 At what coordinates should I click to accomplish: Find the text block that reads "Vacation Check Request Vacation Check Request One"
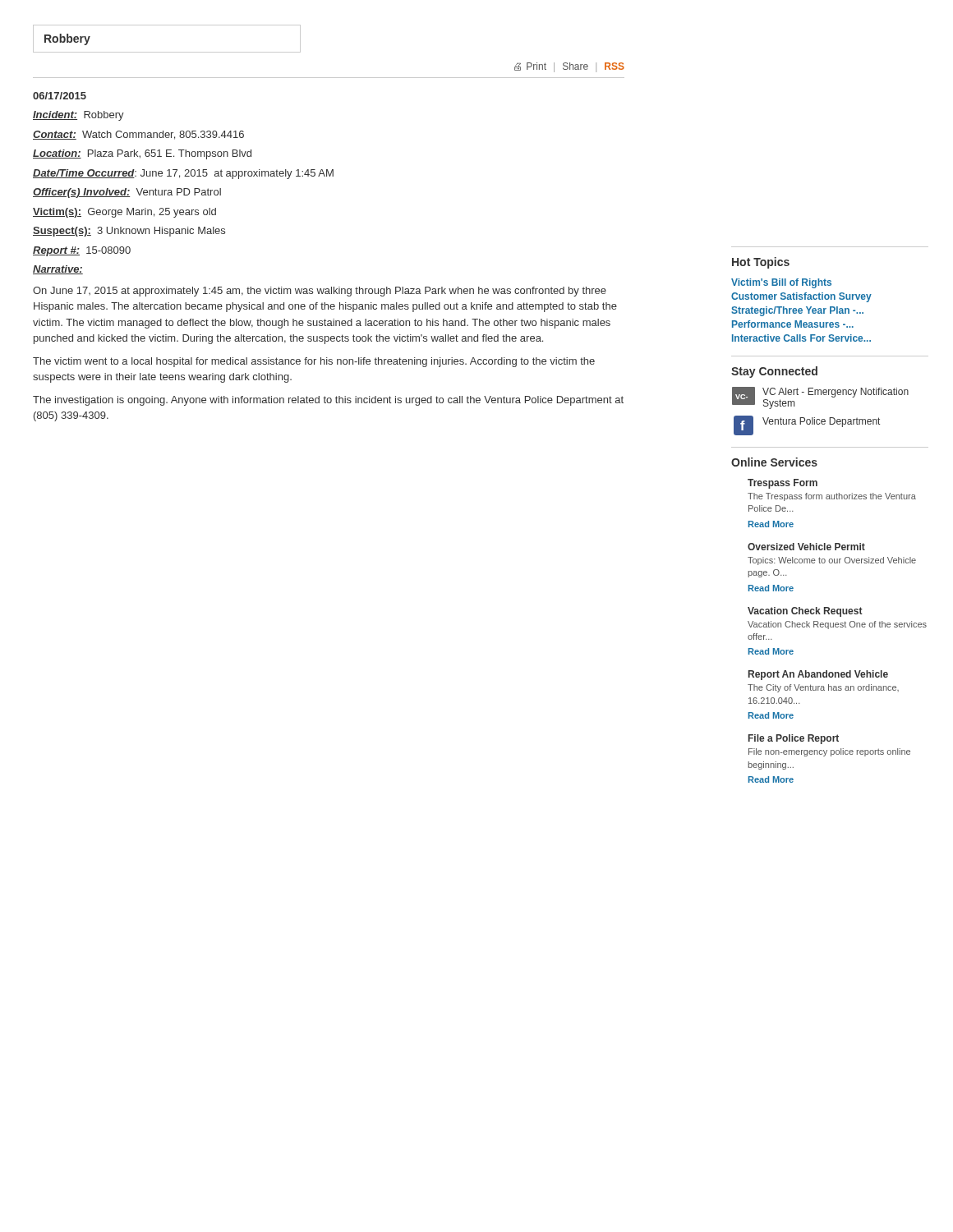[838, 631]
